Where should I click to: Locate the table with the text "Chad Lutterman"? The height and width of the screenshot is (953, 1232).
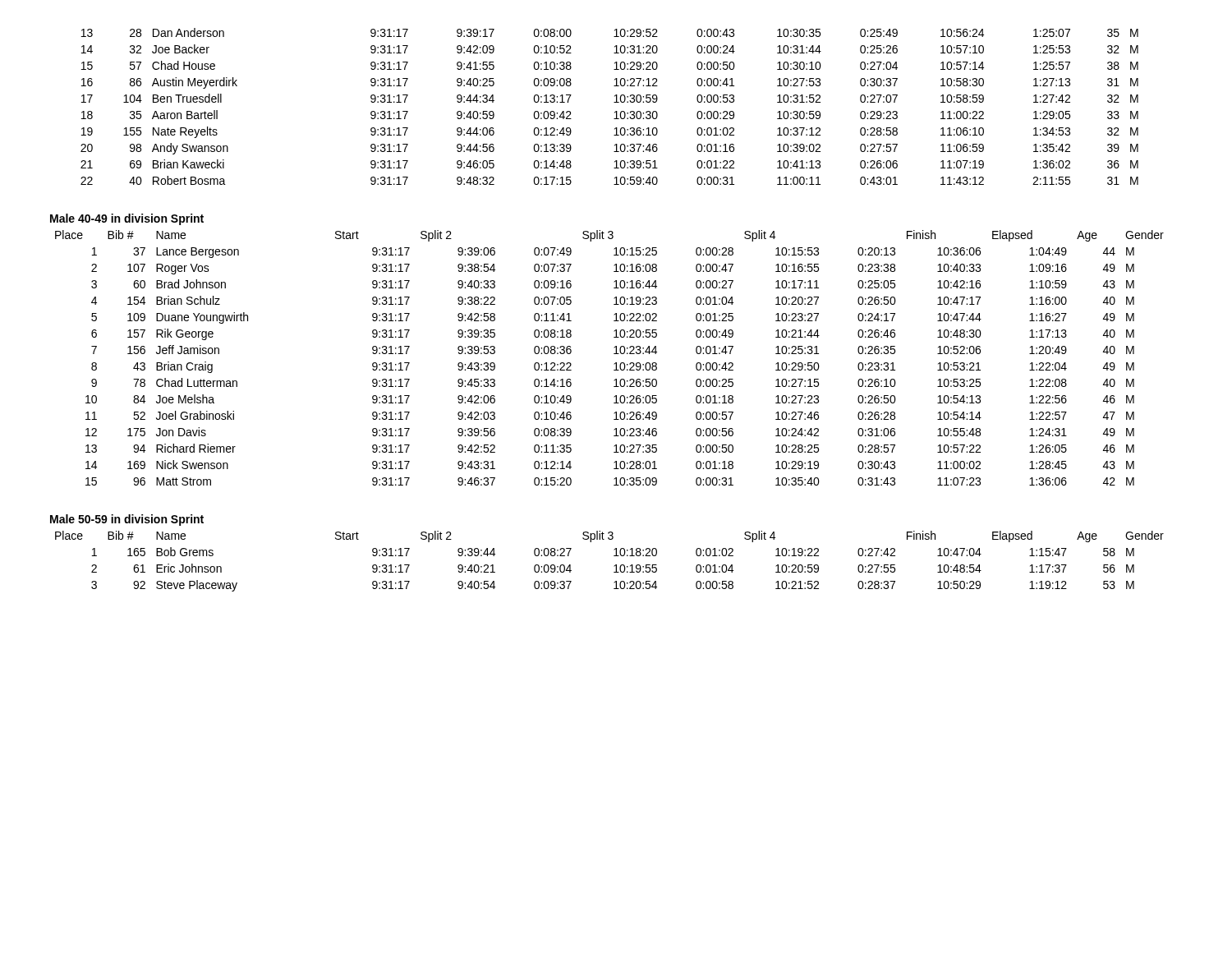pos(616,358)
